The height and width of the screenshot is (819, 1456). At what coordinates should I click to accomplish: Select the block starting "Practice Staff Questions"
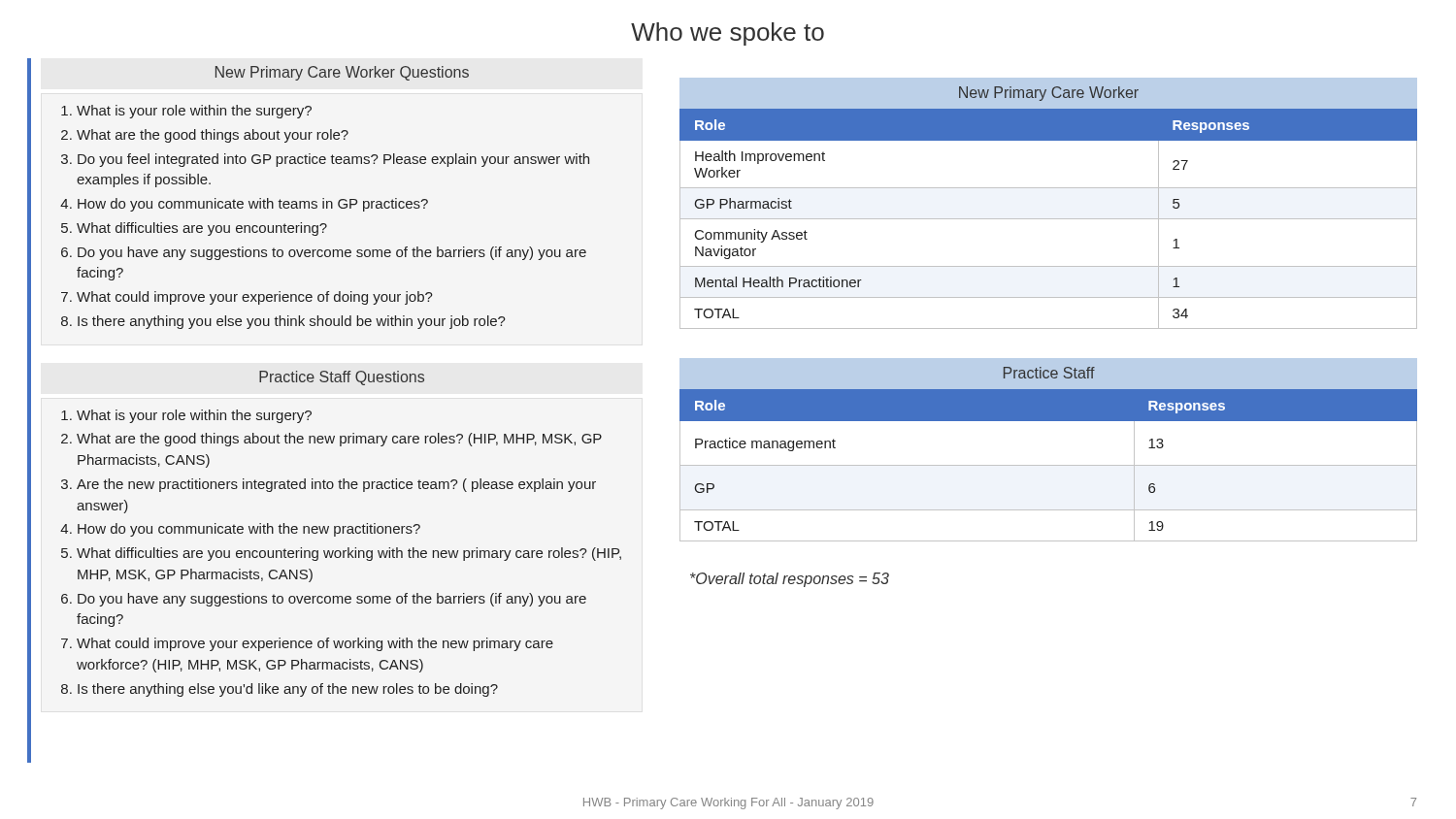(x=342, y=377)
